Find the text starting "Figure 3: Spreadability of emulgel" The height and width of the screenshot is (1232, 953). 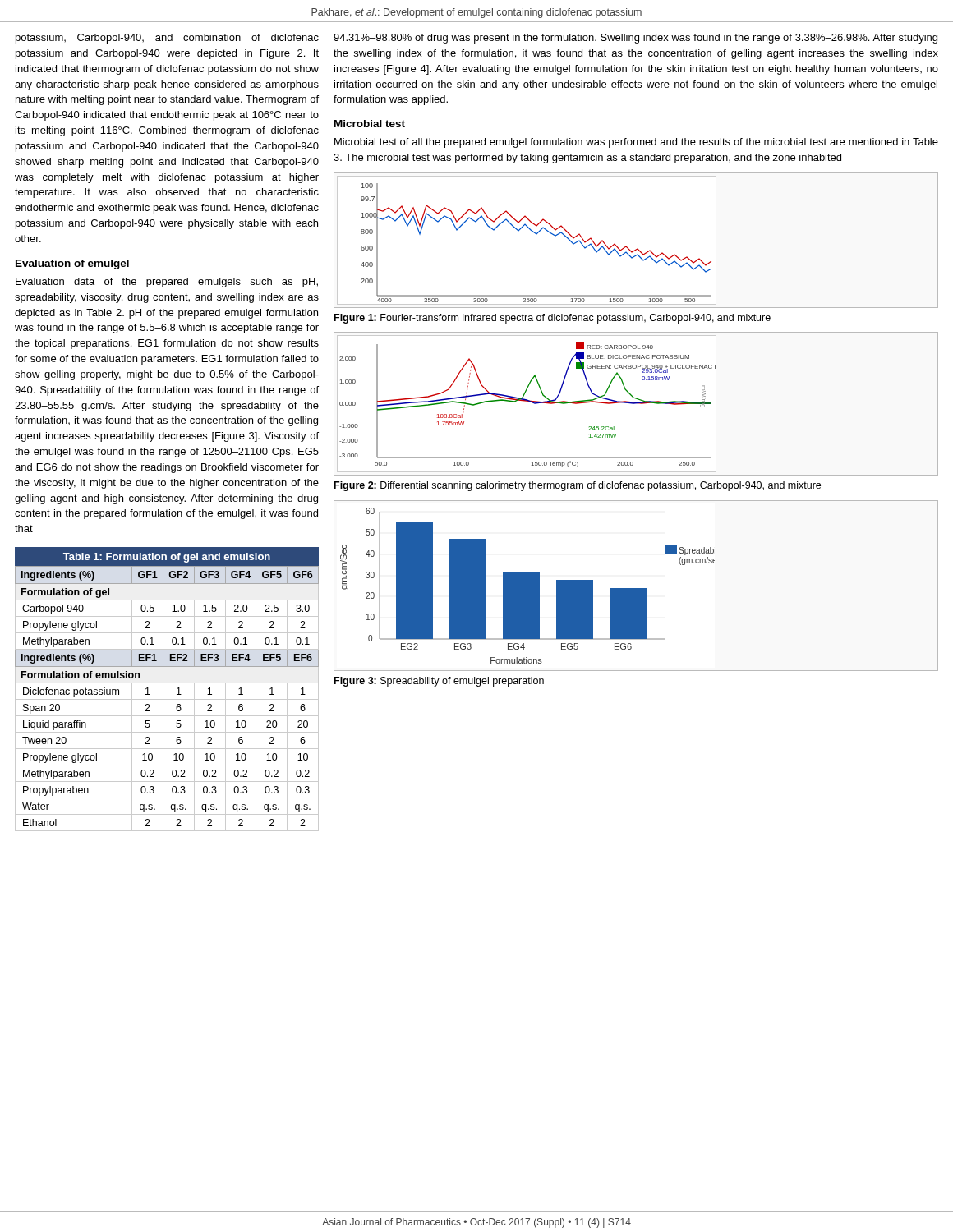click(x=439, y=681)
